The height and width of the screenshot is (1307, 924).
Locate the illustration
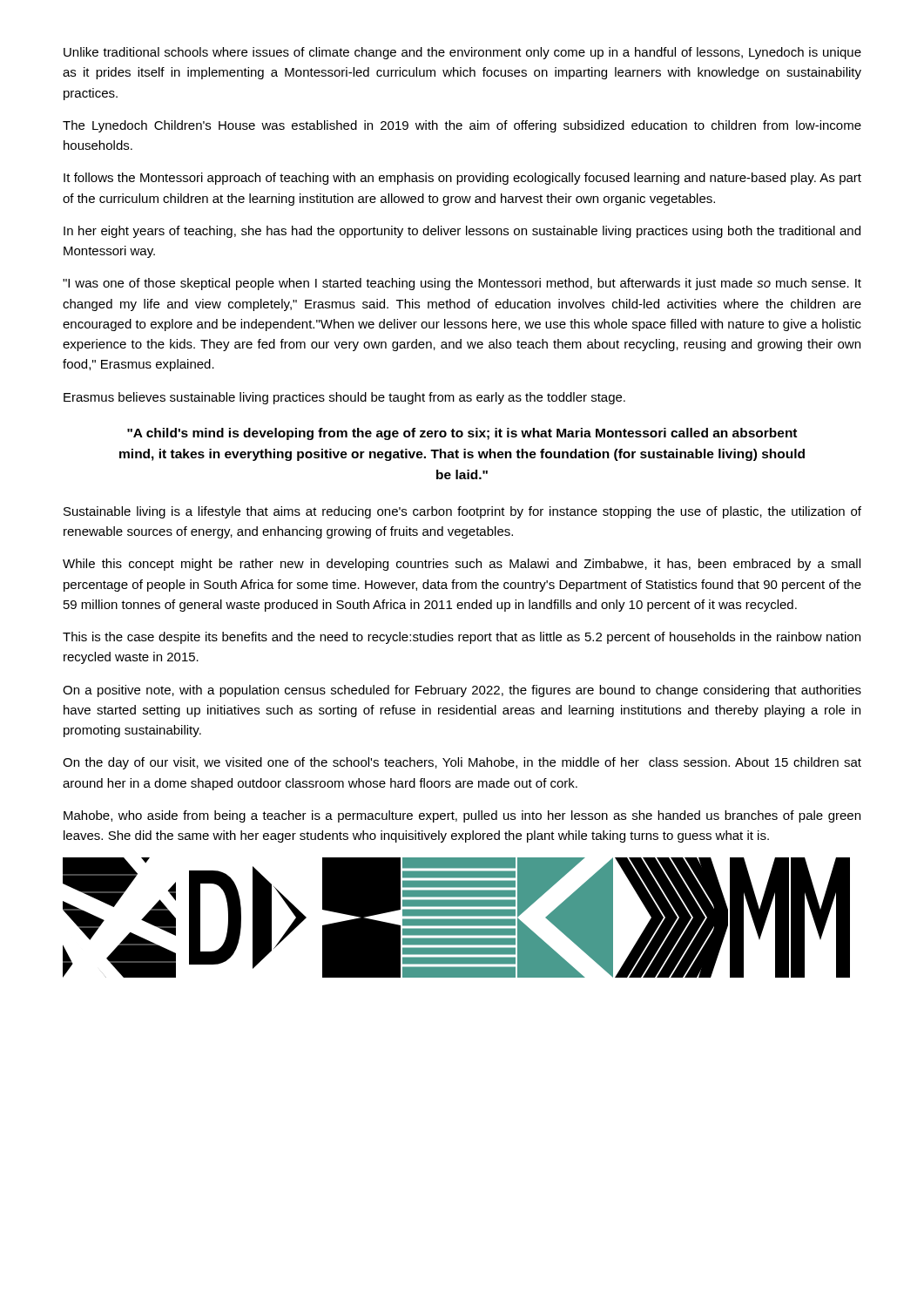(462, 918)
